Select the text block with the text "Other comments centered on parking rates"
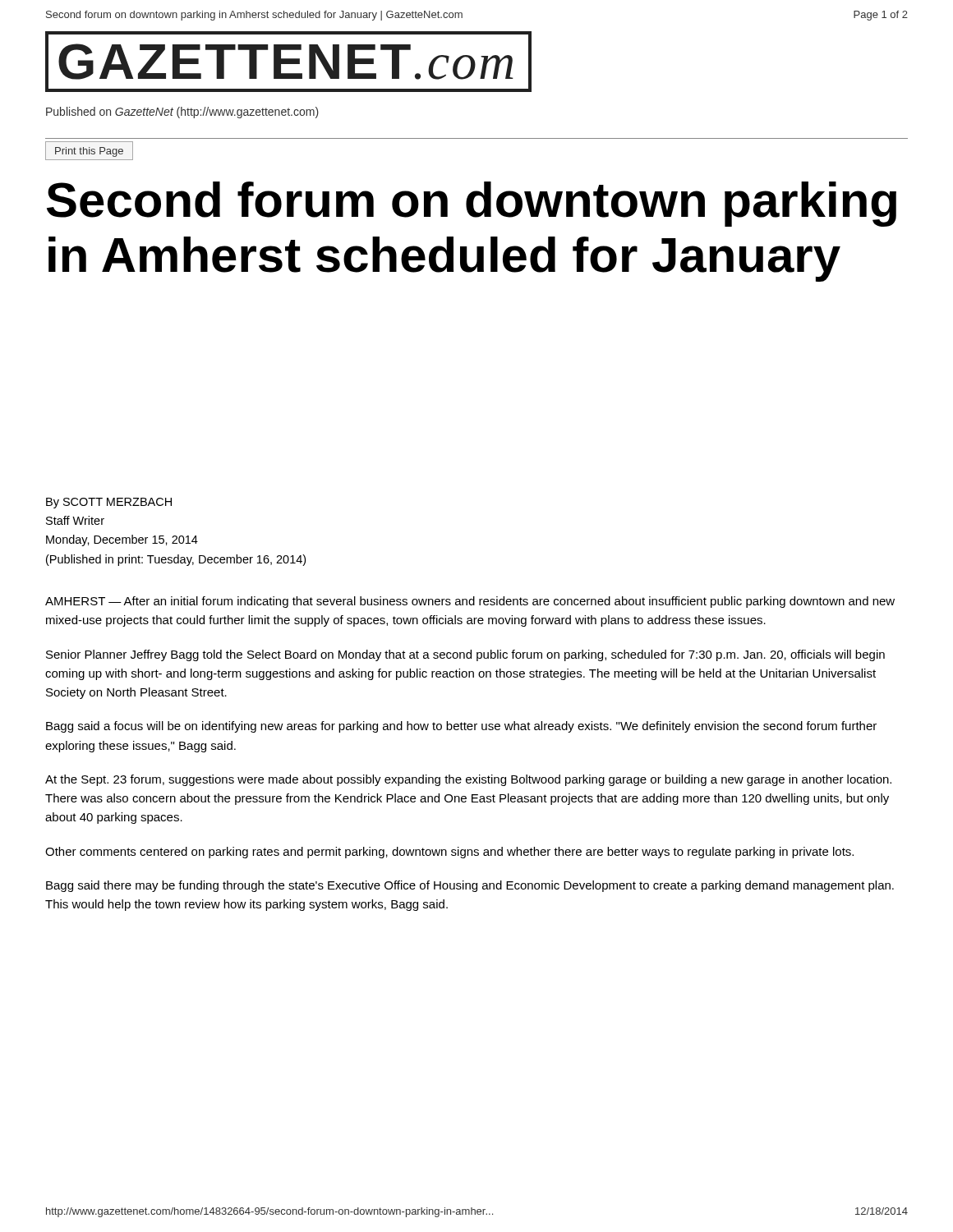The image size is (953, 1232). (450, 851)
